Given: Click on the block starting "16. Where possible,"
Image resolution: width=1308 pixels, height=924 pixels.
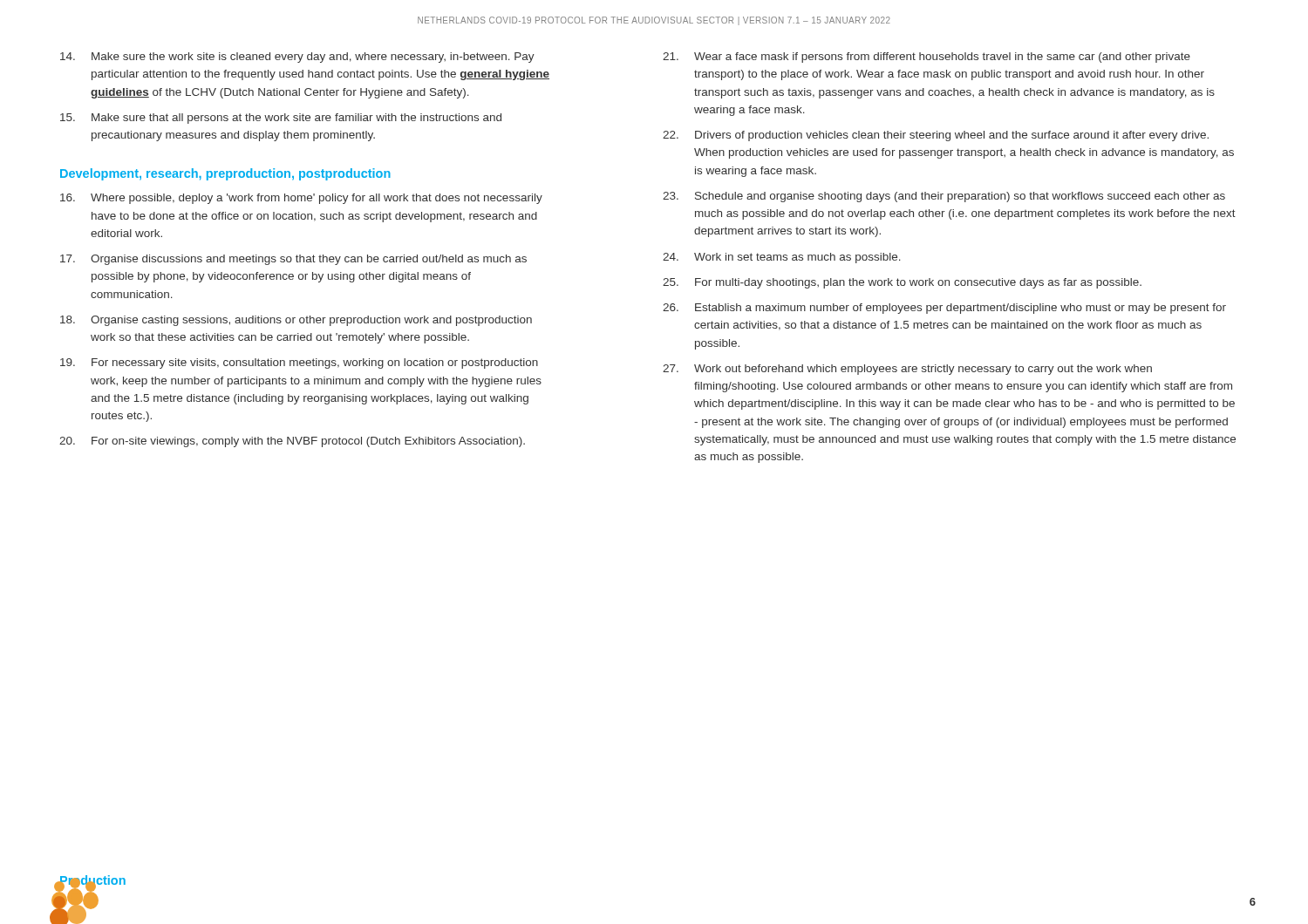Looking at the screenshot, I should tap(308, 216).
